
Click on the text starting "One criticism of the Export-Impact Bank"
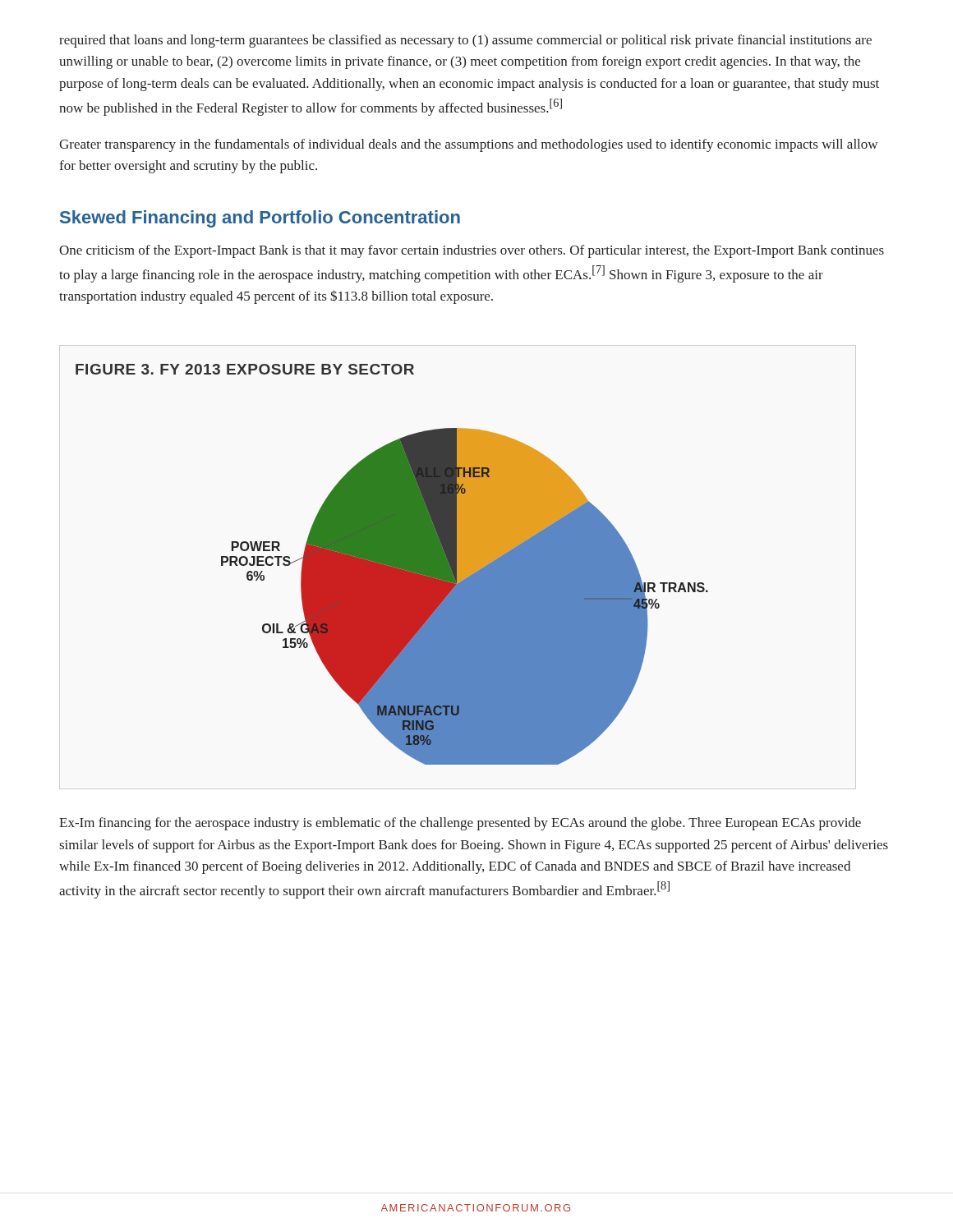tap(472, 273)
